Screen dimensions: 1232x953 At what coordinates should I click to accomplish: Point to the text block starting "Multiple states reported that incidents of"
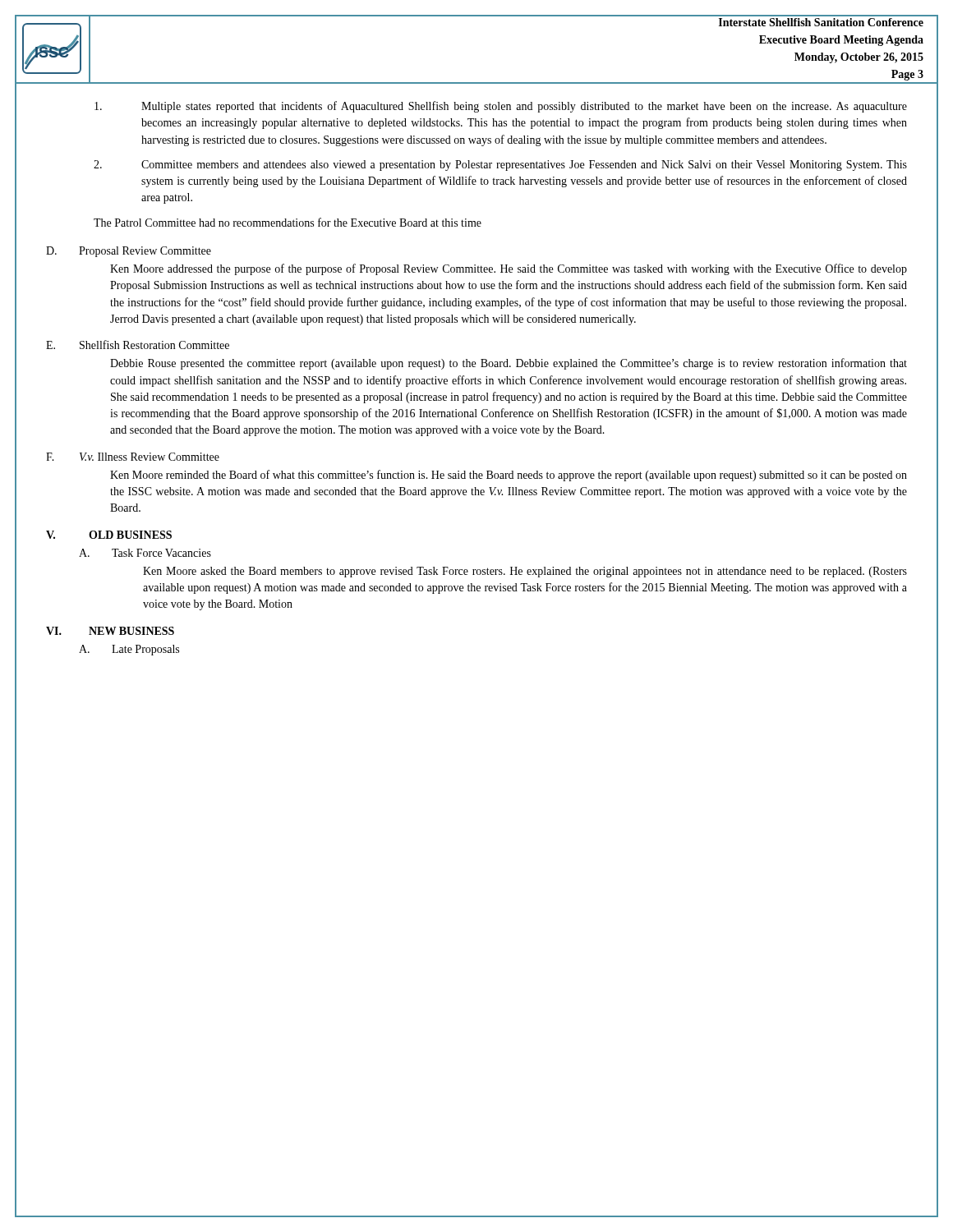click(x=500, y=124)
